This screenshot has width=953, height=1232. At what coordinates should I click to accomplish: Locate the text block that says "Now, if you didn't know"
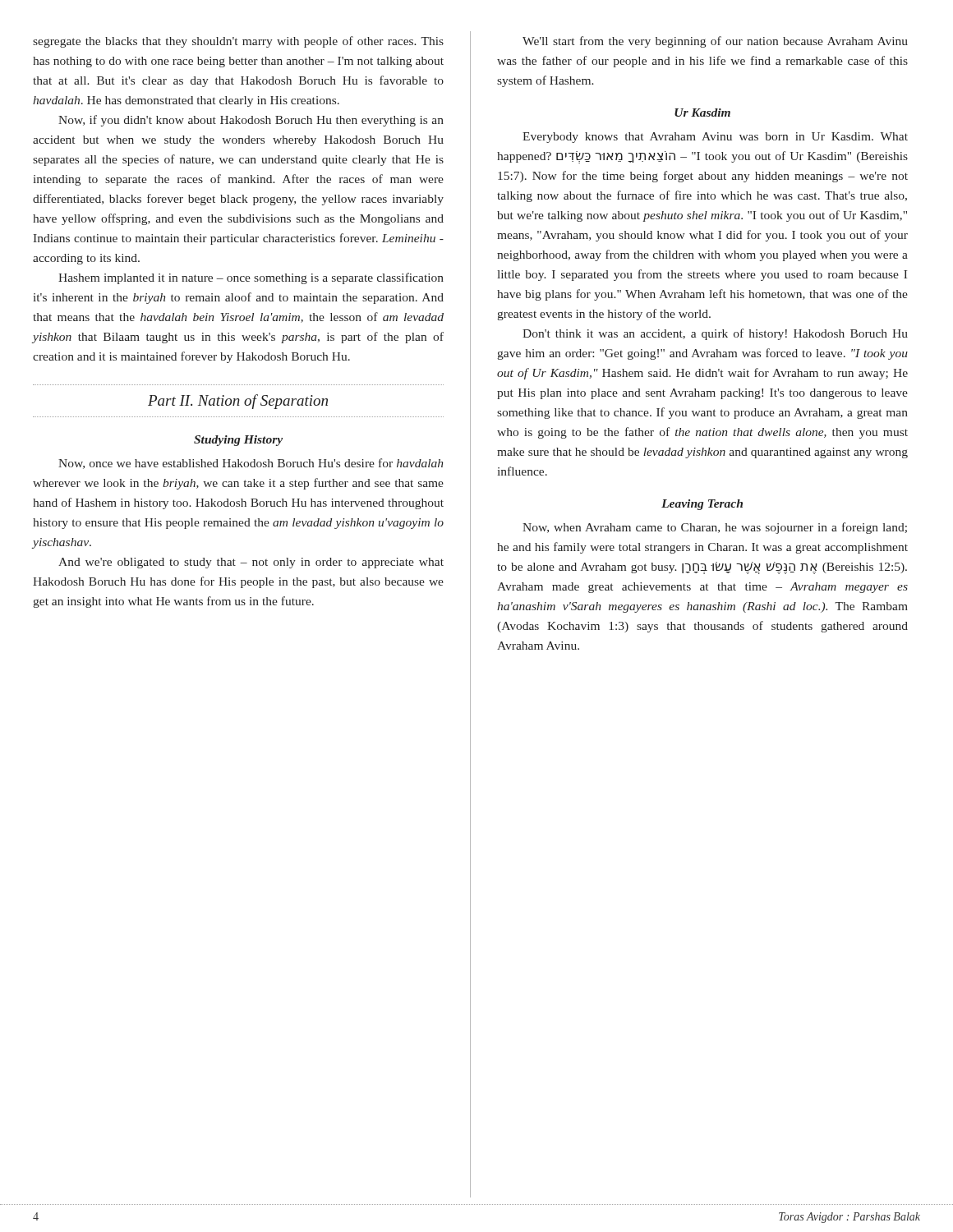point(238,189)
